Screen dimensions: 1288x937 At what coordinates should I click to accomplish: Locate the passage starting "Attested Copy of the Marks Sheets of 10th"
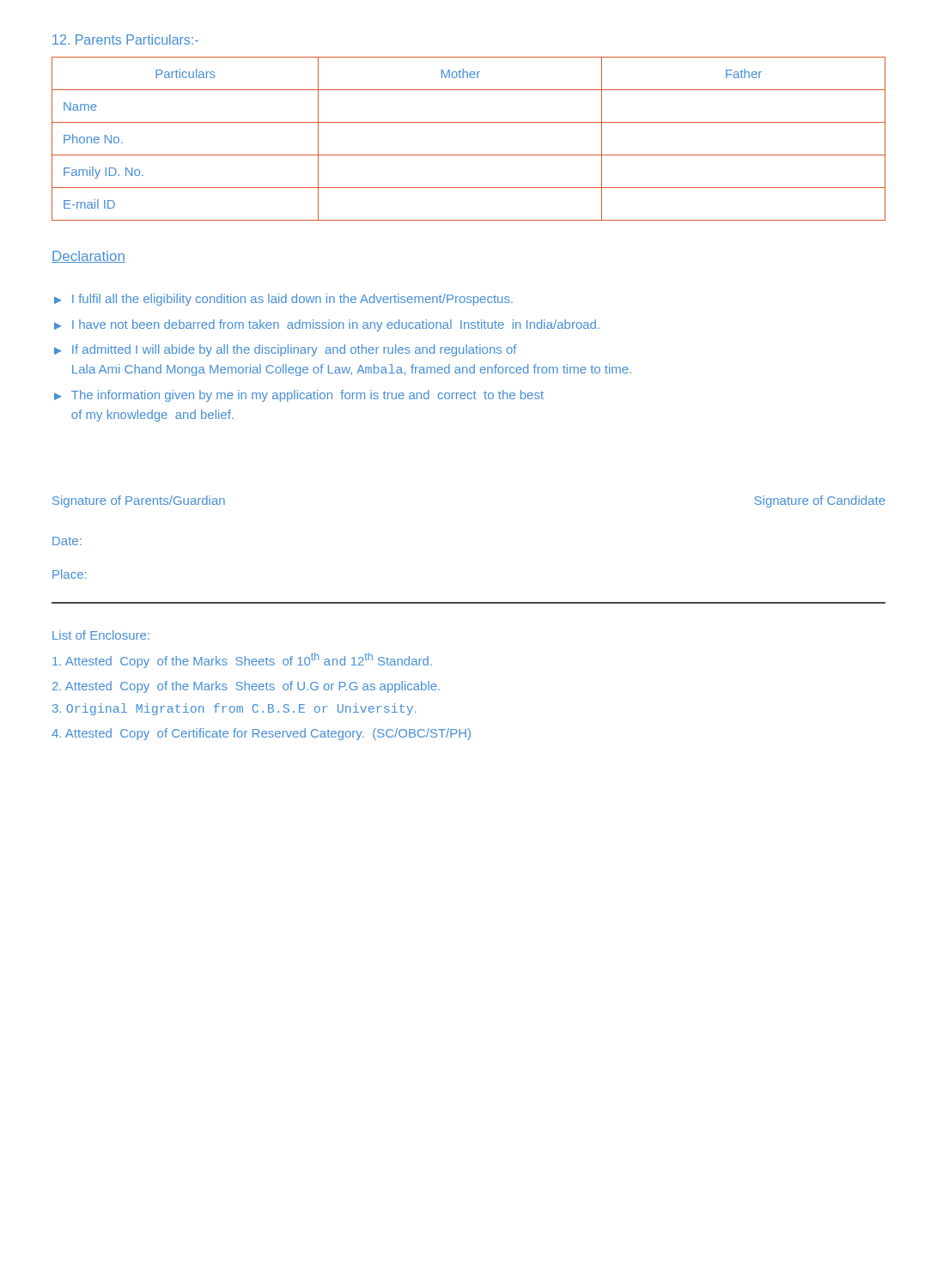coord(242,660)
